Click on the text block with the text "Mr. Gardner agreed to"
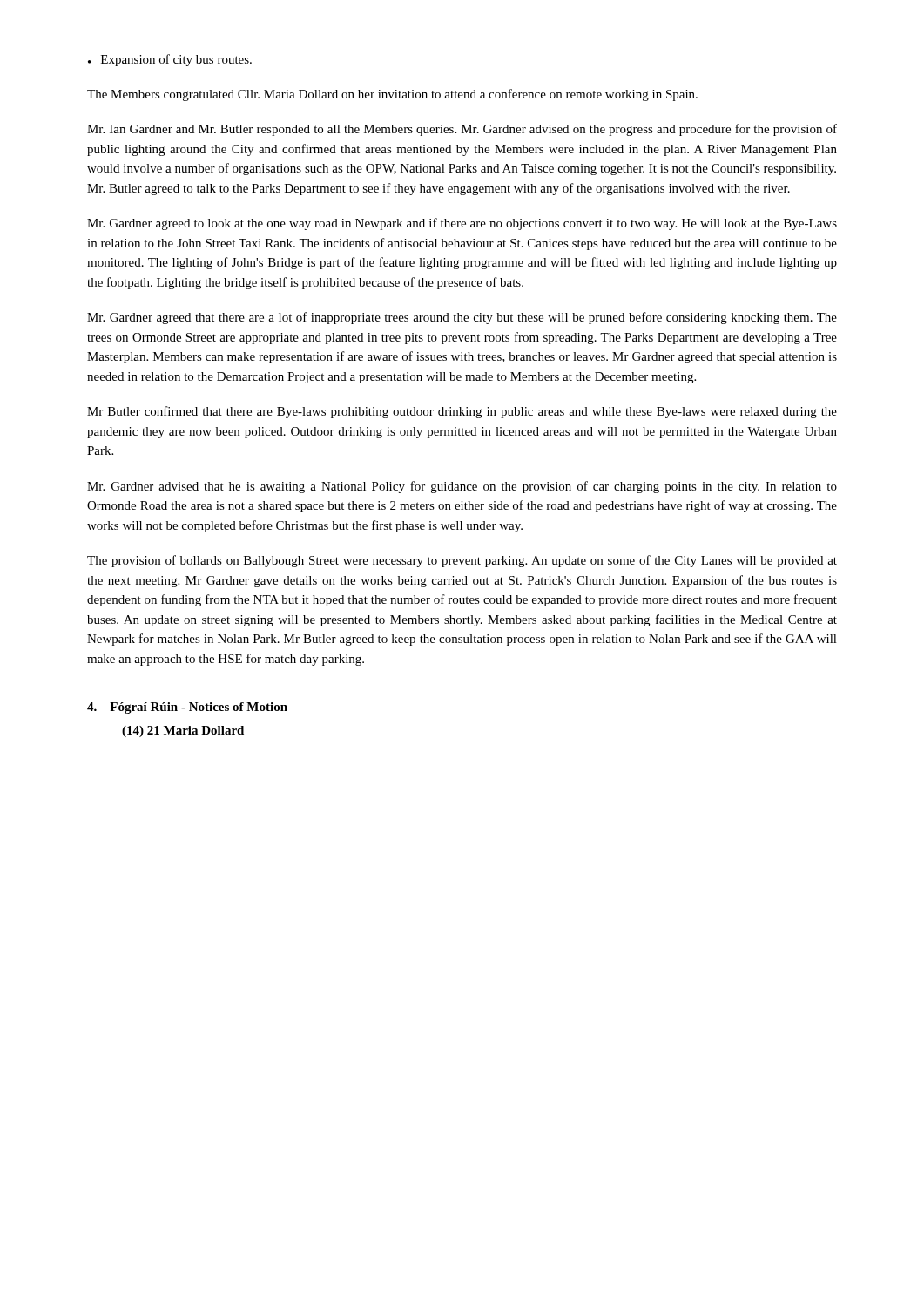 coord(462,252)
